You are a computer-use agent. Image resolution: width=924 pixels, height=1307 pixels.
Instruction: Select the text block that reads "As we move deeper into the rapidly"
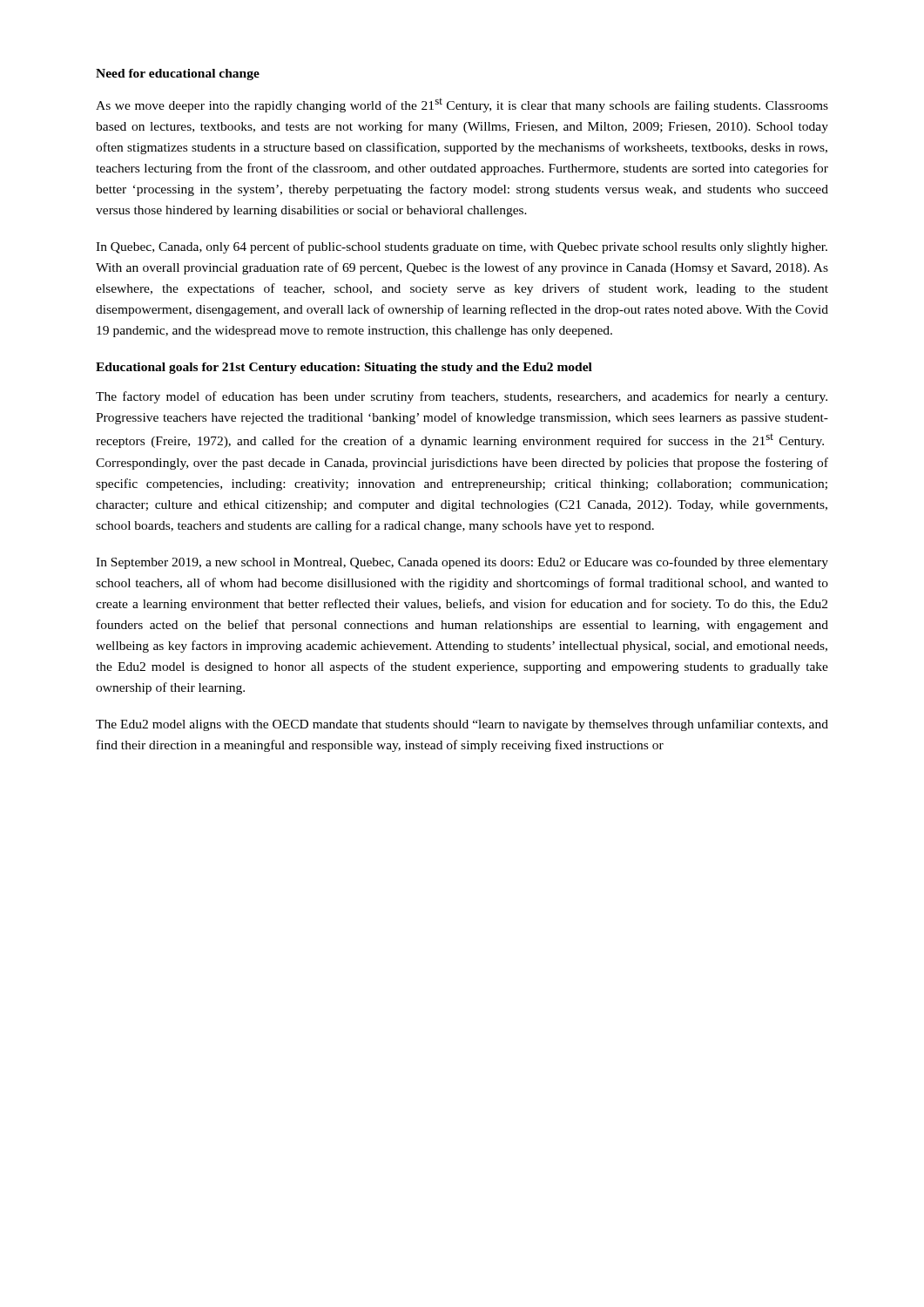pos(462,156)
